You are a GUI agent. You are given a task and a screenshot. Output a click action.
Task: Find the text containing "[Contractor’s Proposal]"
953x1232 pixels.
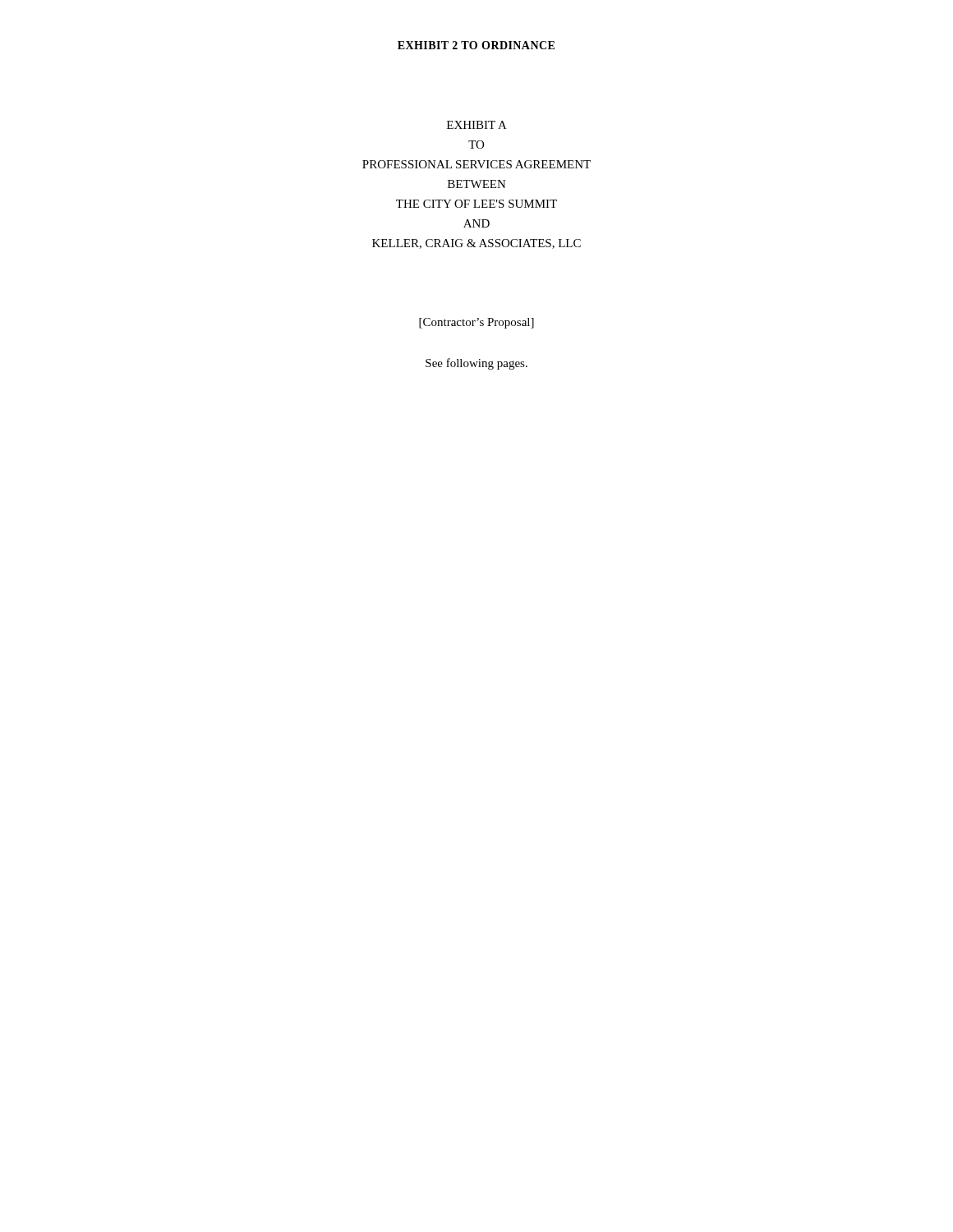click(476, 322)
